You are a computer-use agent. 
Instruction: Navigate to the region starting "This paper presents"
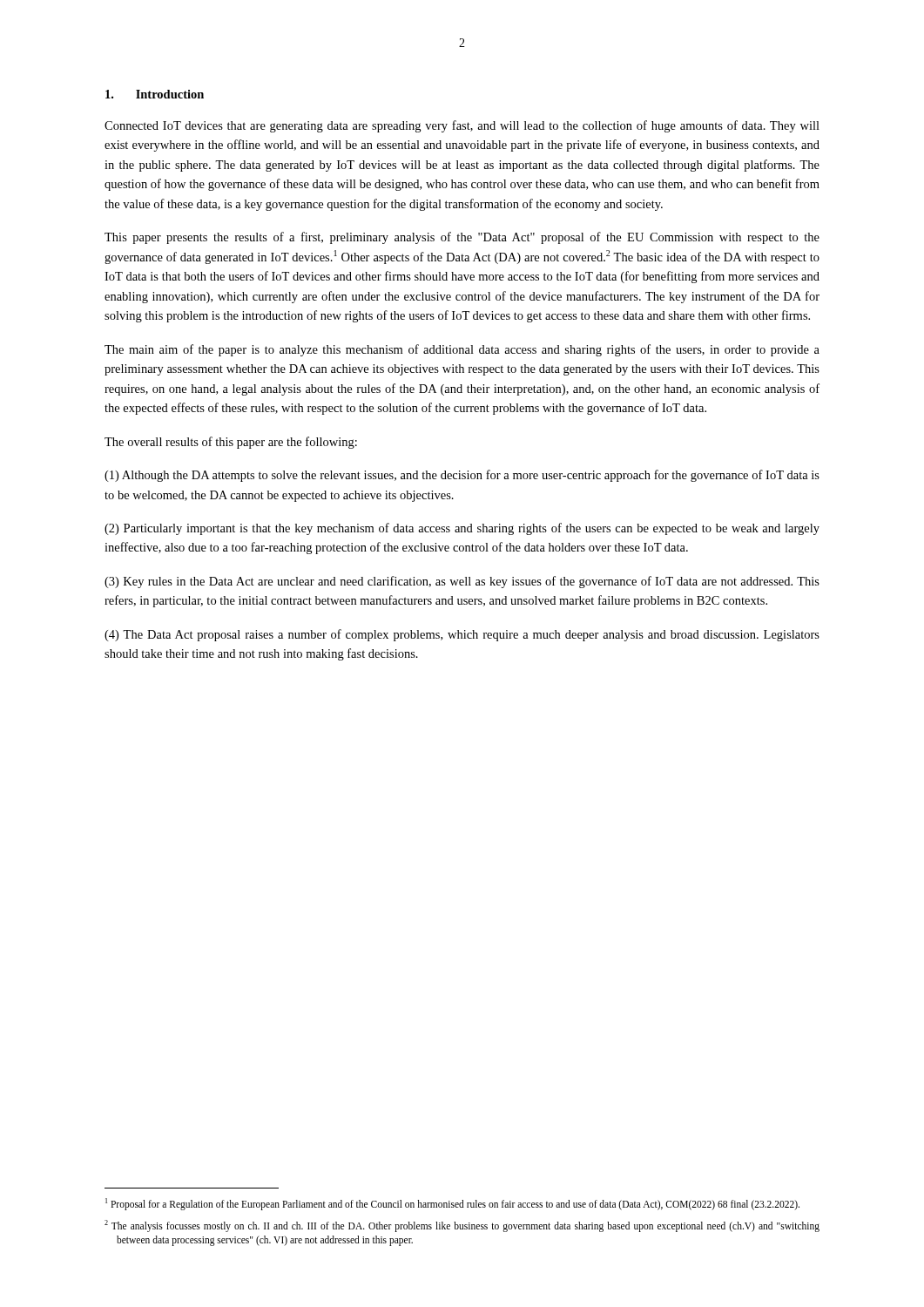pyautogui.click(x=462, y=277)
